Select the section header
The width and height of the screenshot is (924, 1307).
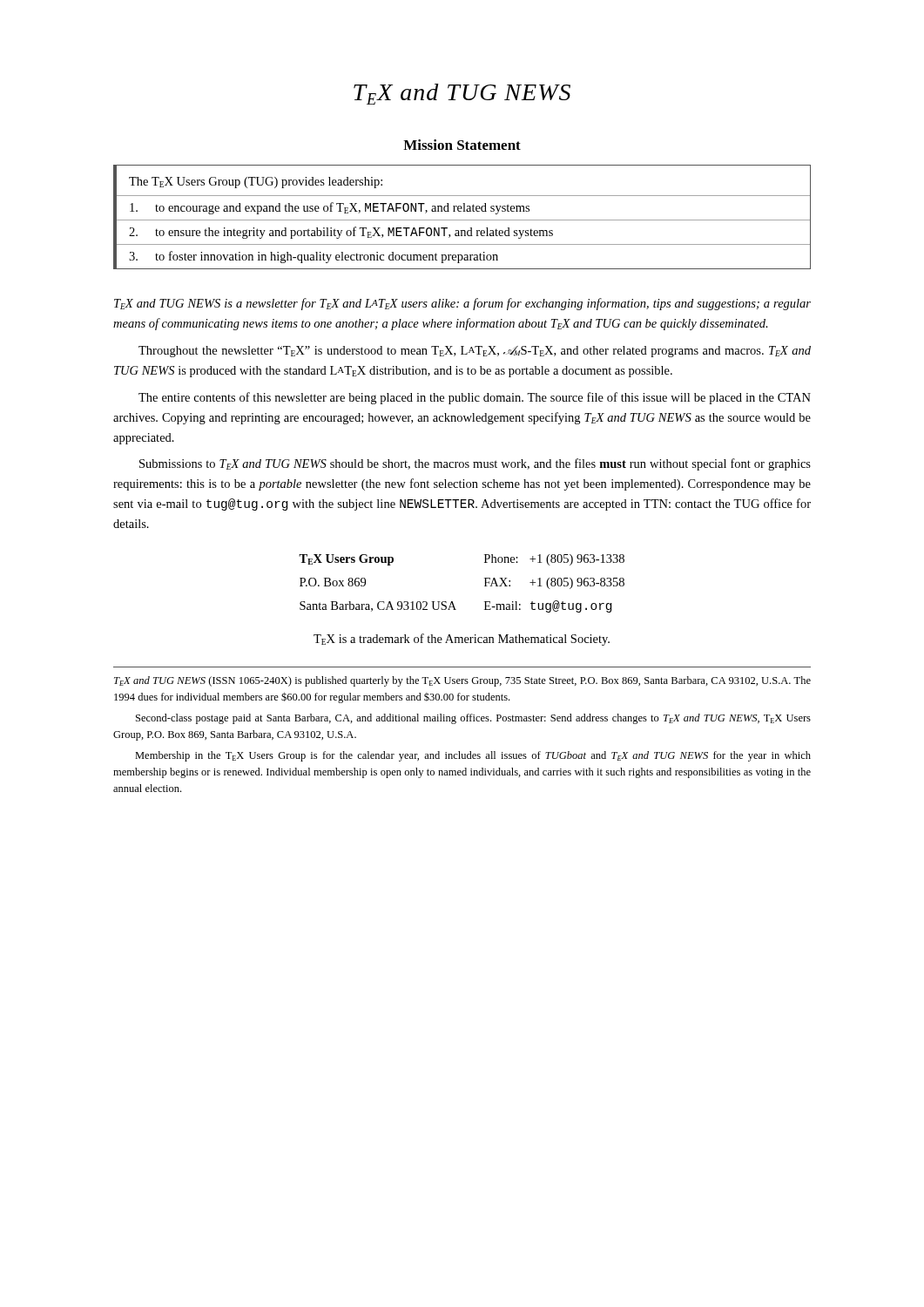(462, 145)
